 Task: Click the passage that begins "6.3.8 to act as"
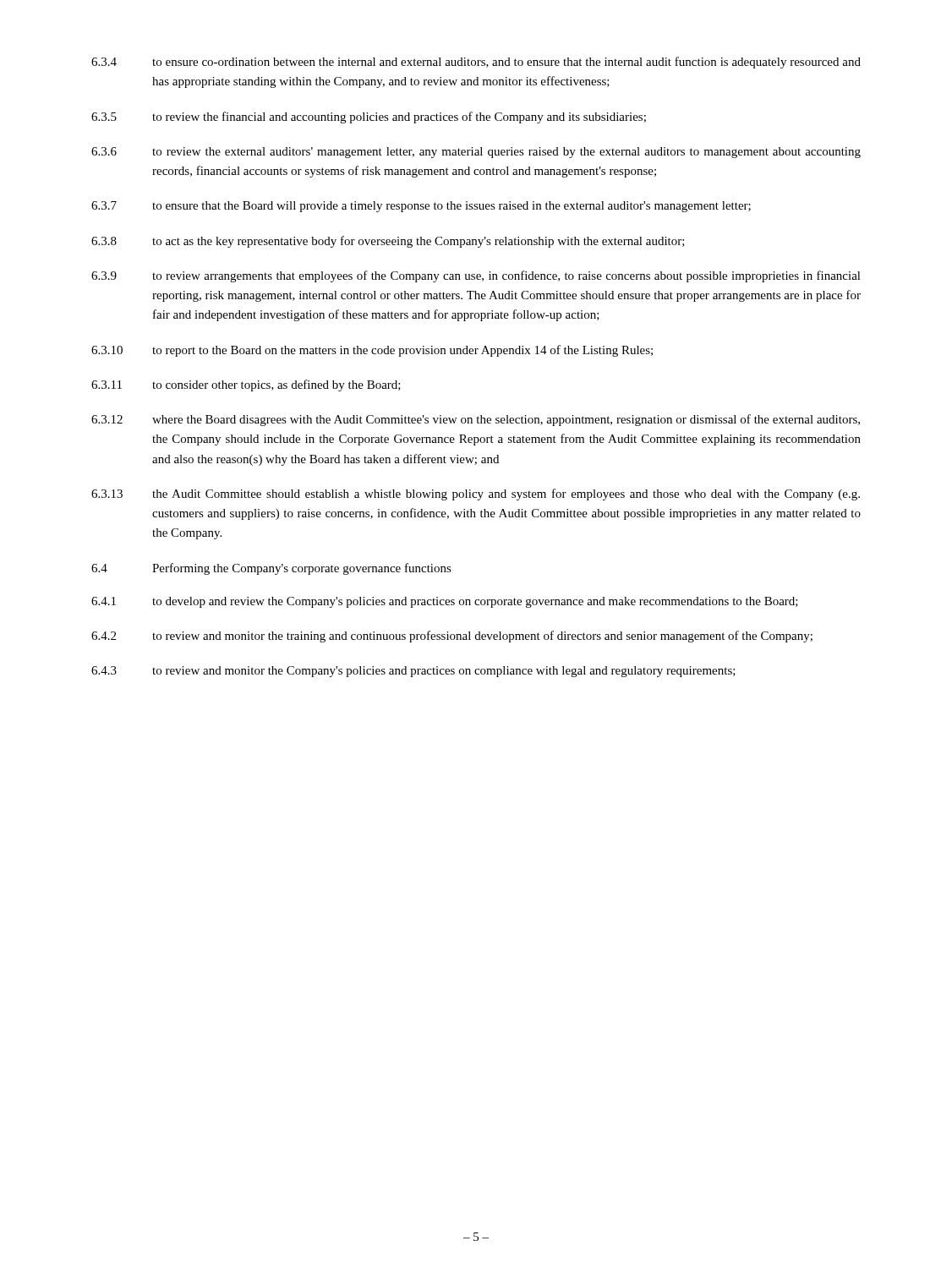coord(476,241)
